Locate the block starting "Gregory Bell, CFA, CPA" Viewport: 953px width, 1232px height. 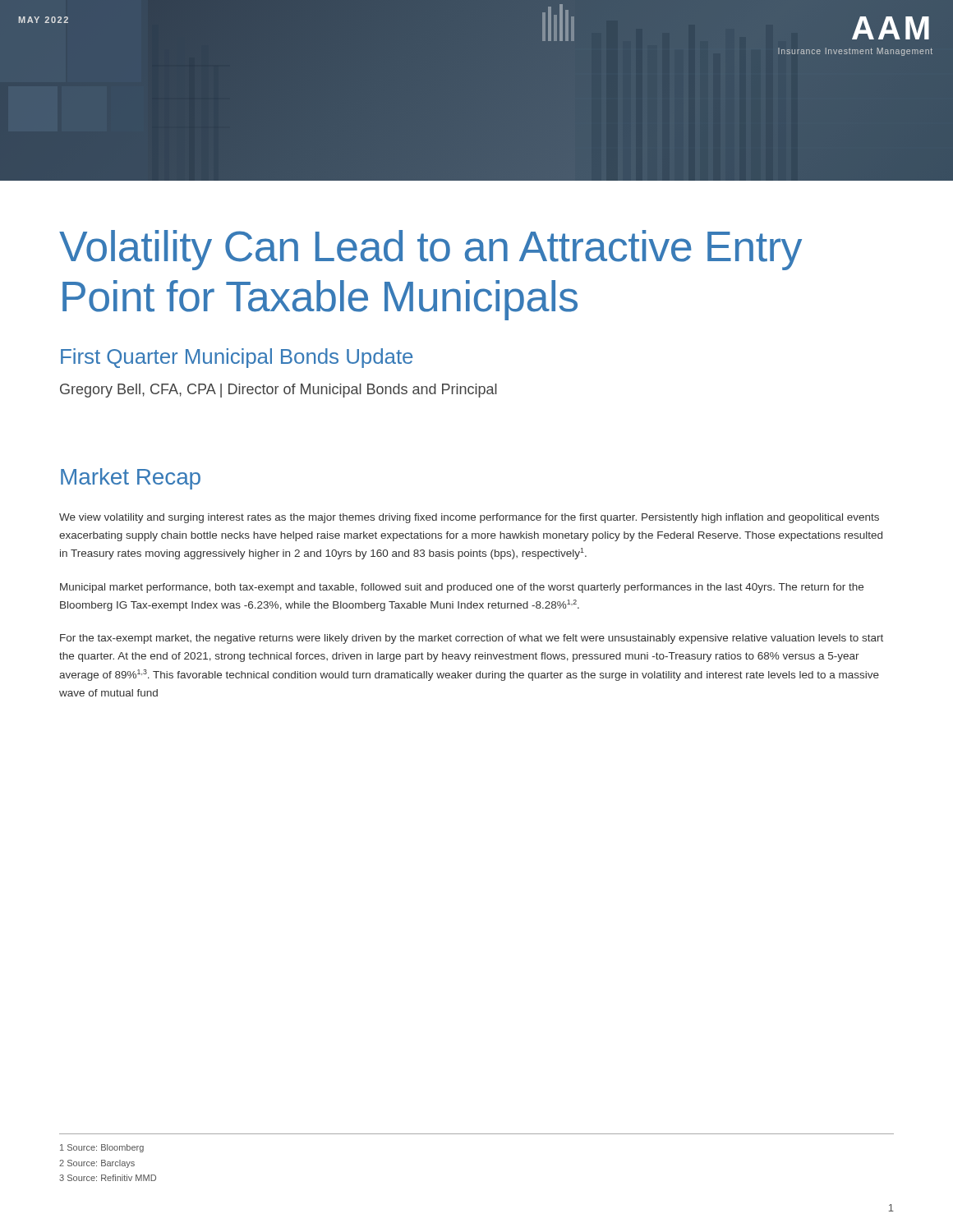point(278,389)
